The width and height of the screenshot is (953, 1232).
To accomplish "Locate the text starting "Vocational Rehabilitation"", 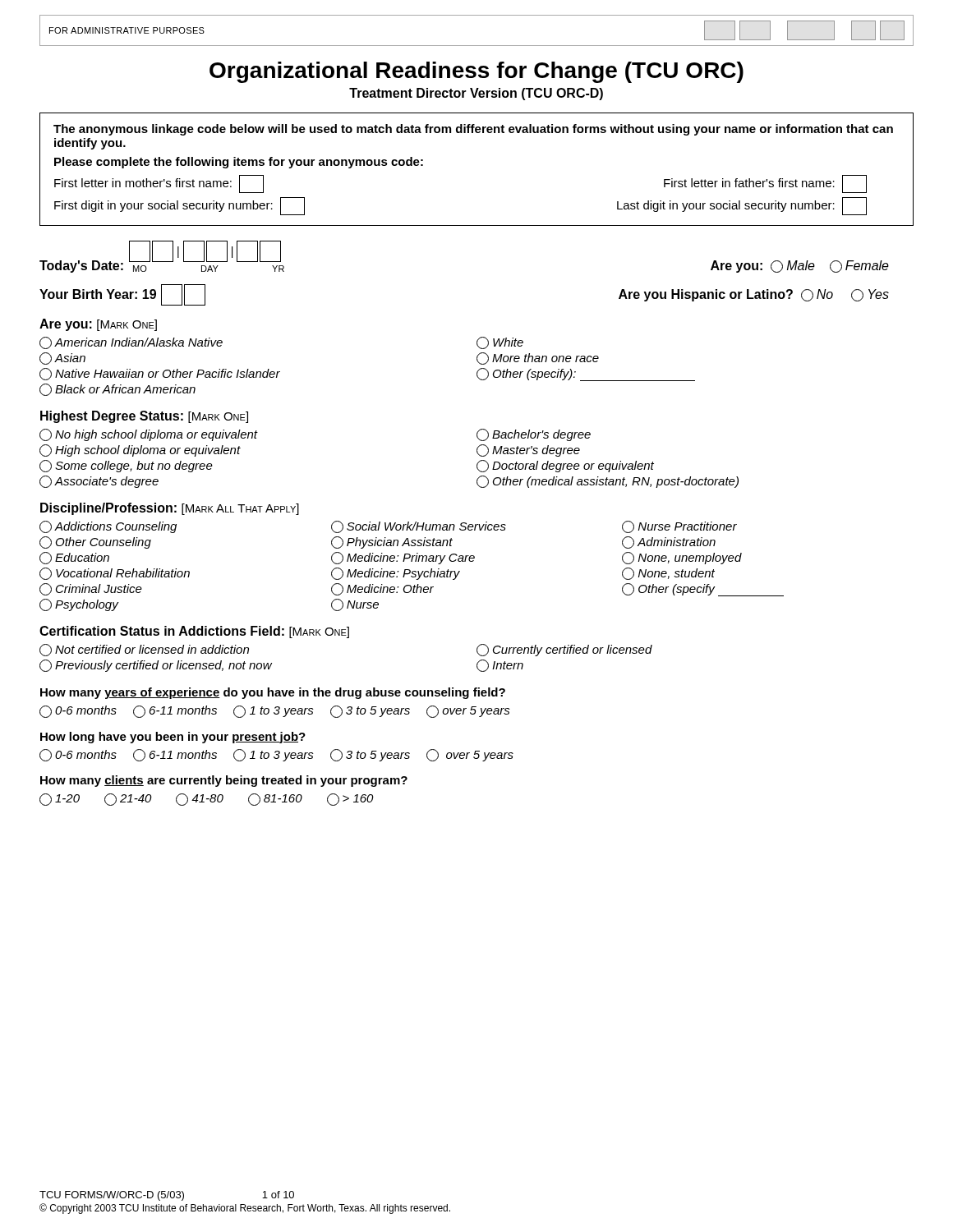I will click(x=115, y=573).
